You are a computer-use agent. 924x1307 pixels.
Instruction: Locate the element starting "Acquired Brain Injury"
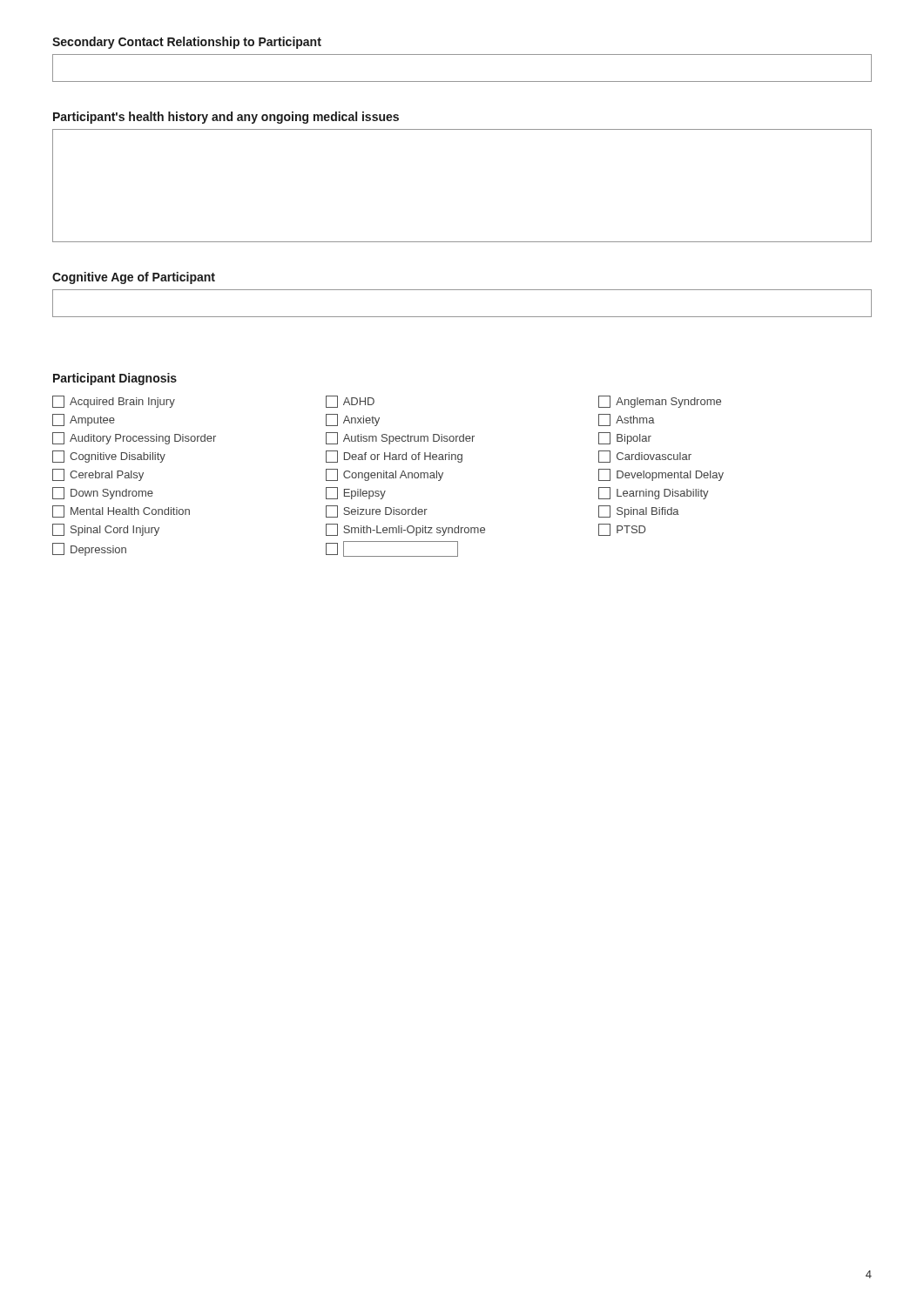click(x=114, y=401)
